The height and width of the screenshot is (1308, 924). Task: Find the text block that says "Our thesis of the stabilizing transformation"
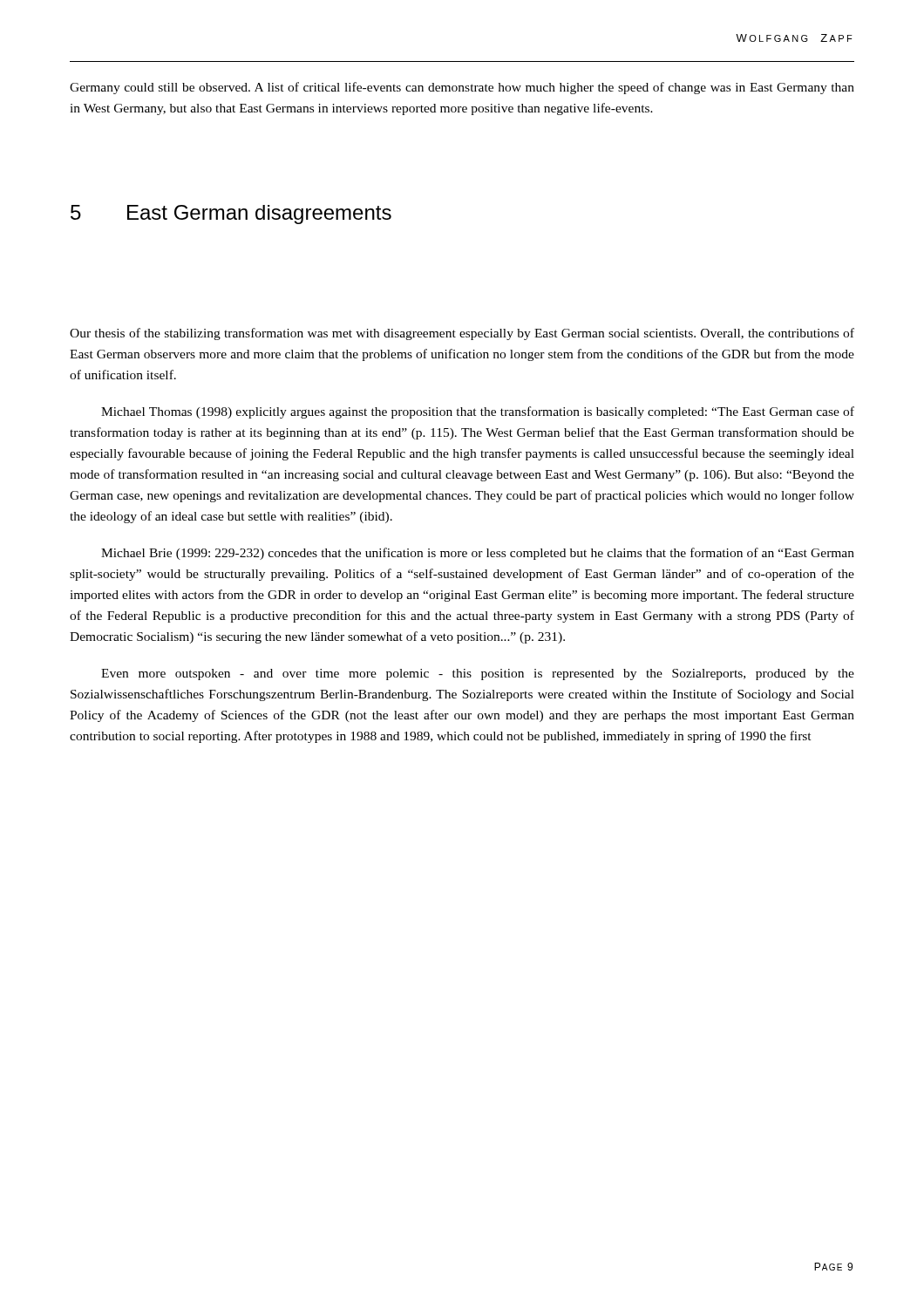[462, 354]
